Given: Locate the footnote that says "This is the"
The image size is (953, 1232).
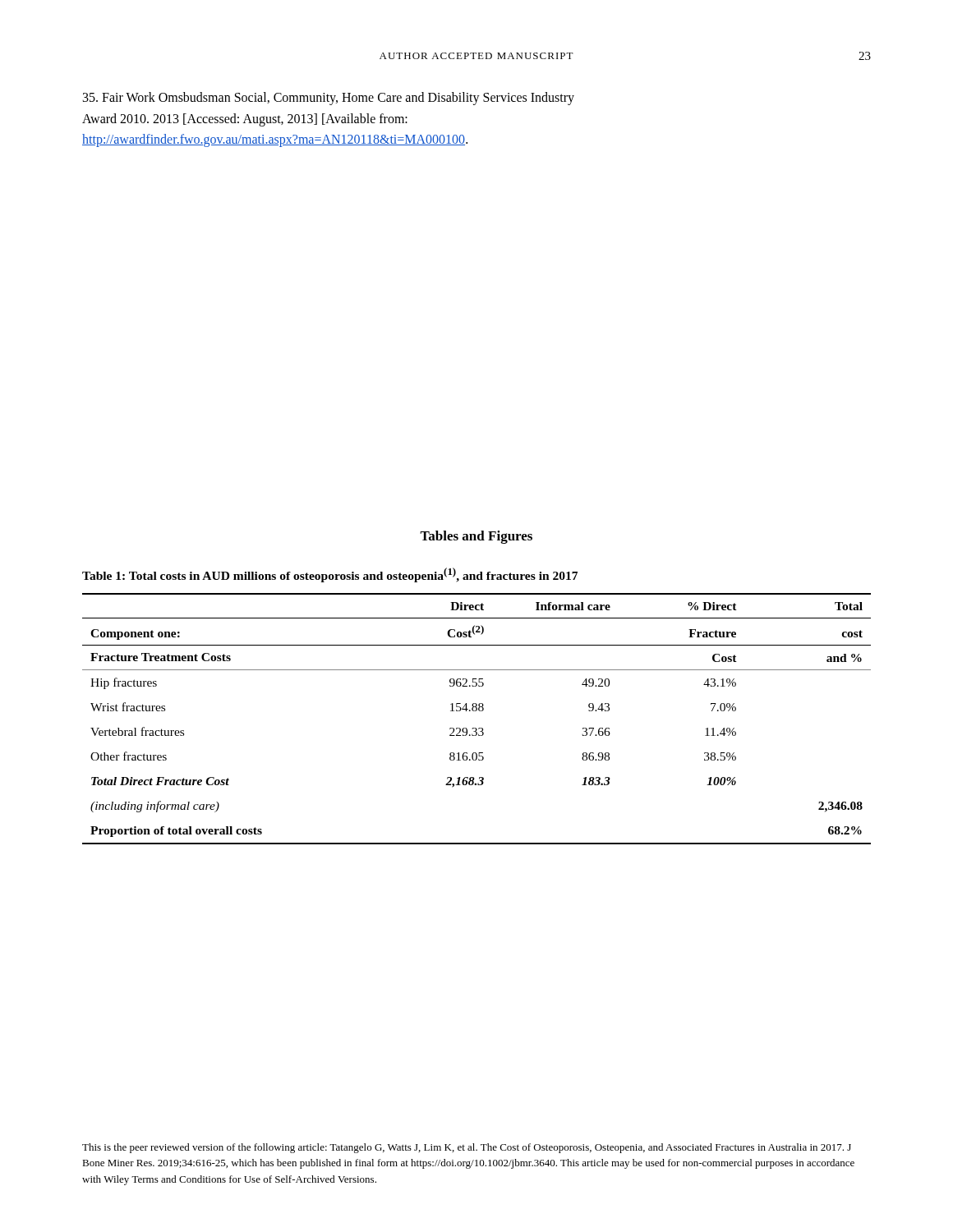Looking at the screenshot, I should pos(468,1163).
